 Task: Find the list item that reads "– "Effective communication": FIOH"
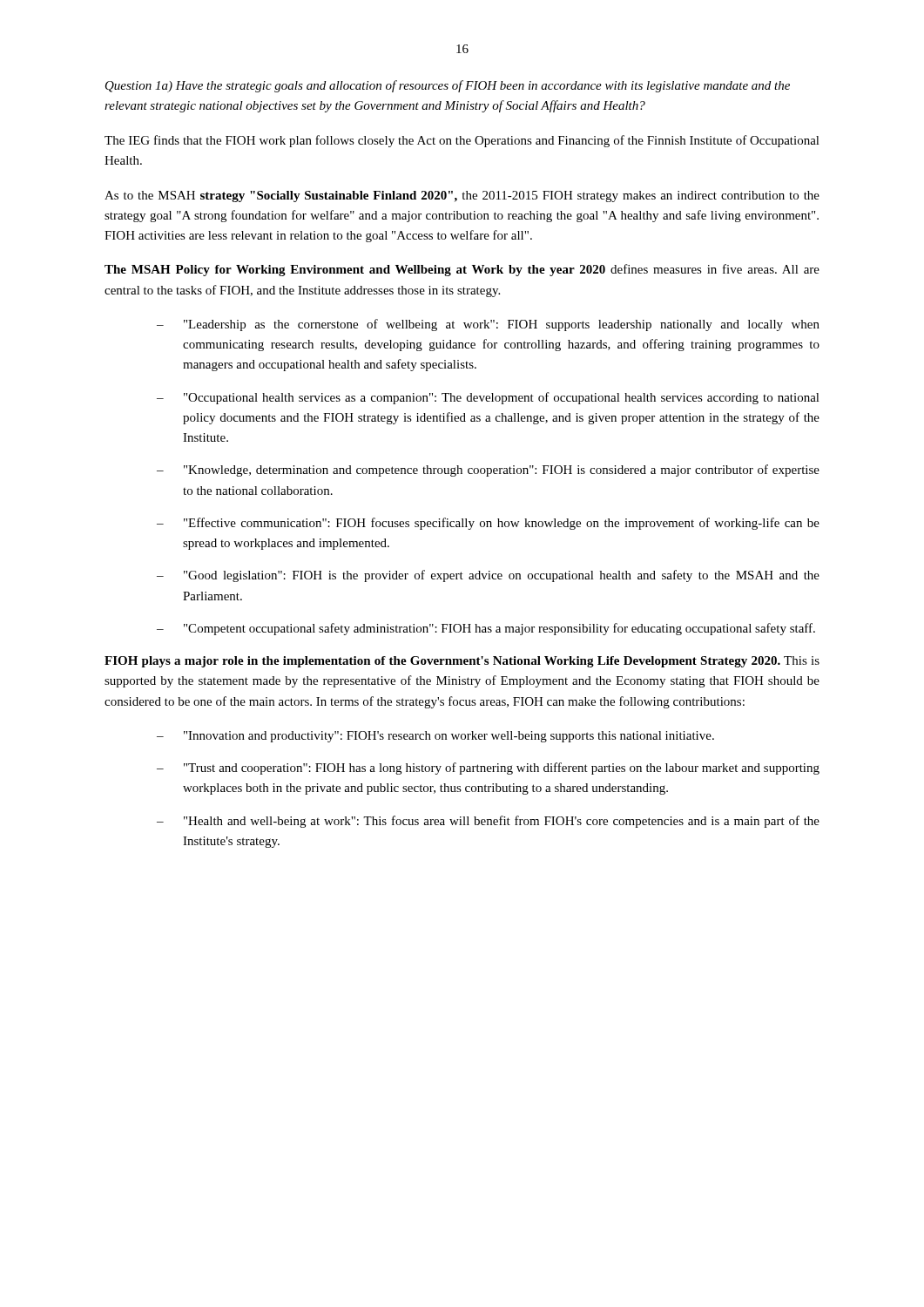(488, 533)
